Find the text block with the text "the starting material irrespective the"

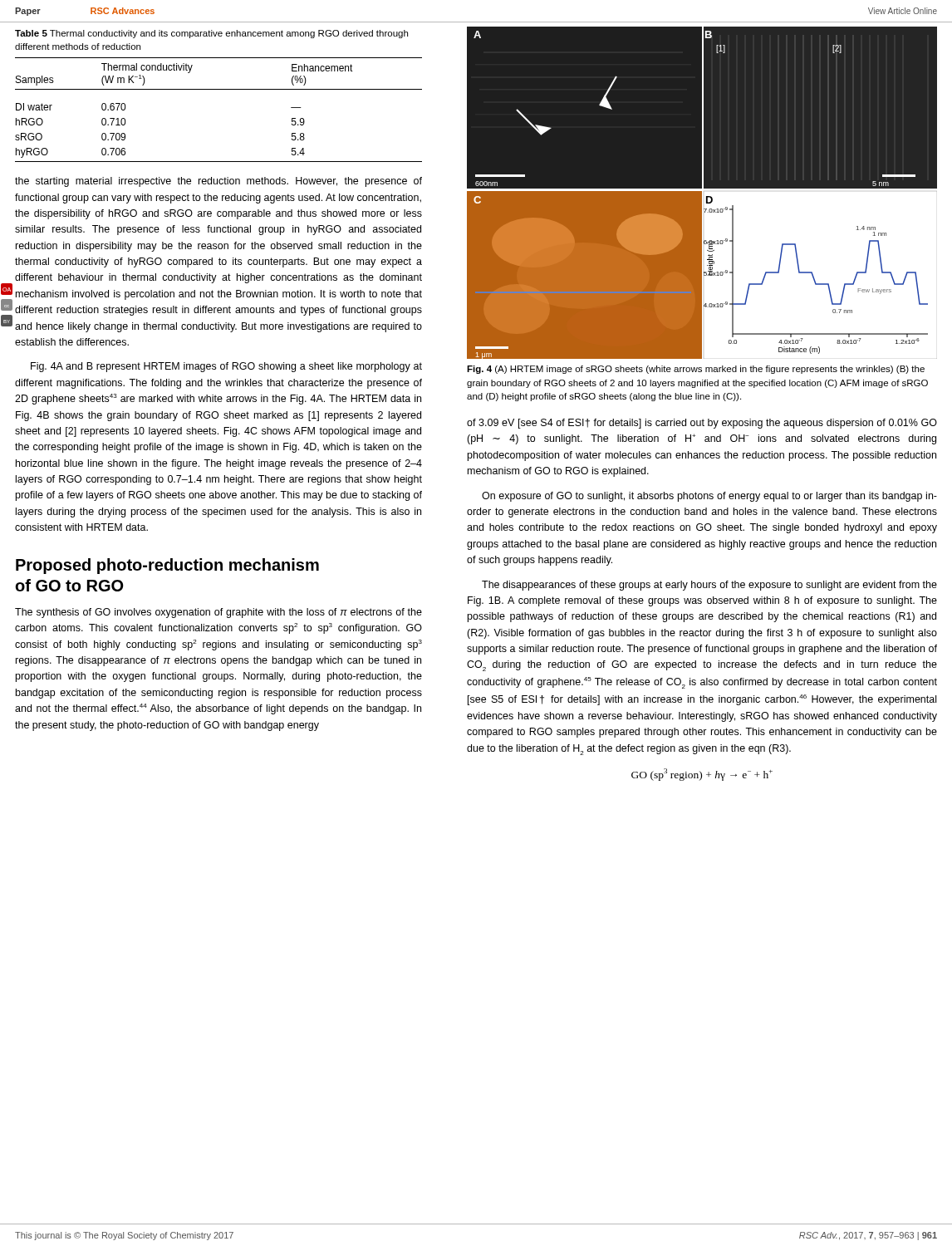(218, 262)
